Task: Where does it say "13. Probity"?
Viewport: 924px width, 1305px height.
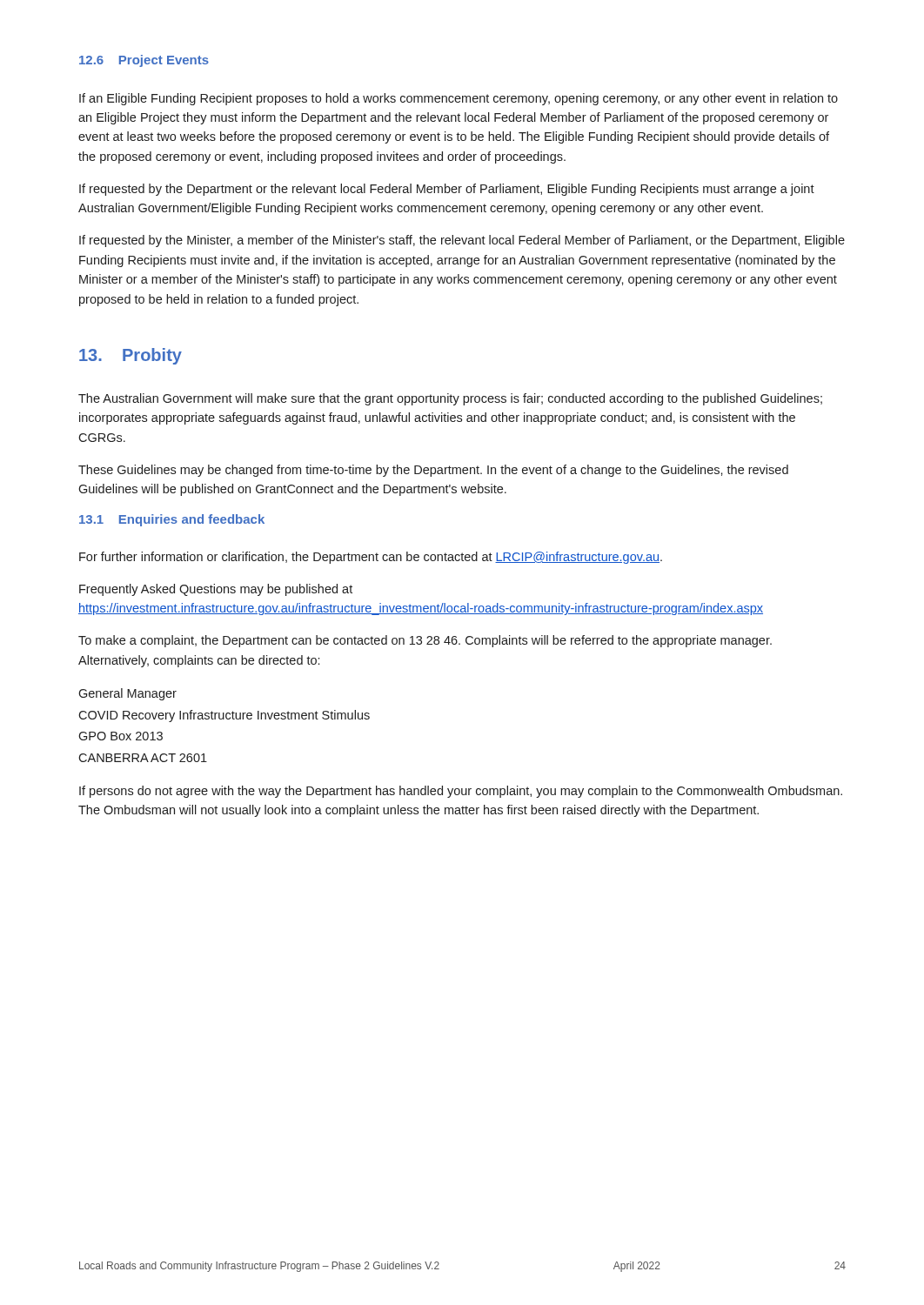Action: (130, 356)
